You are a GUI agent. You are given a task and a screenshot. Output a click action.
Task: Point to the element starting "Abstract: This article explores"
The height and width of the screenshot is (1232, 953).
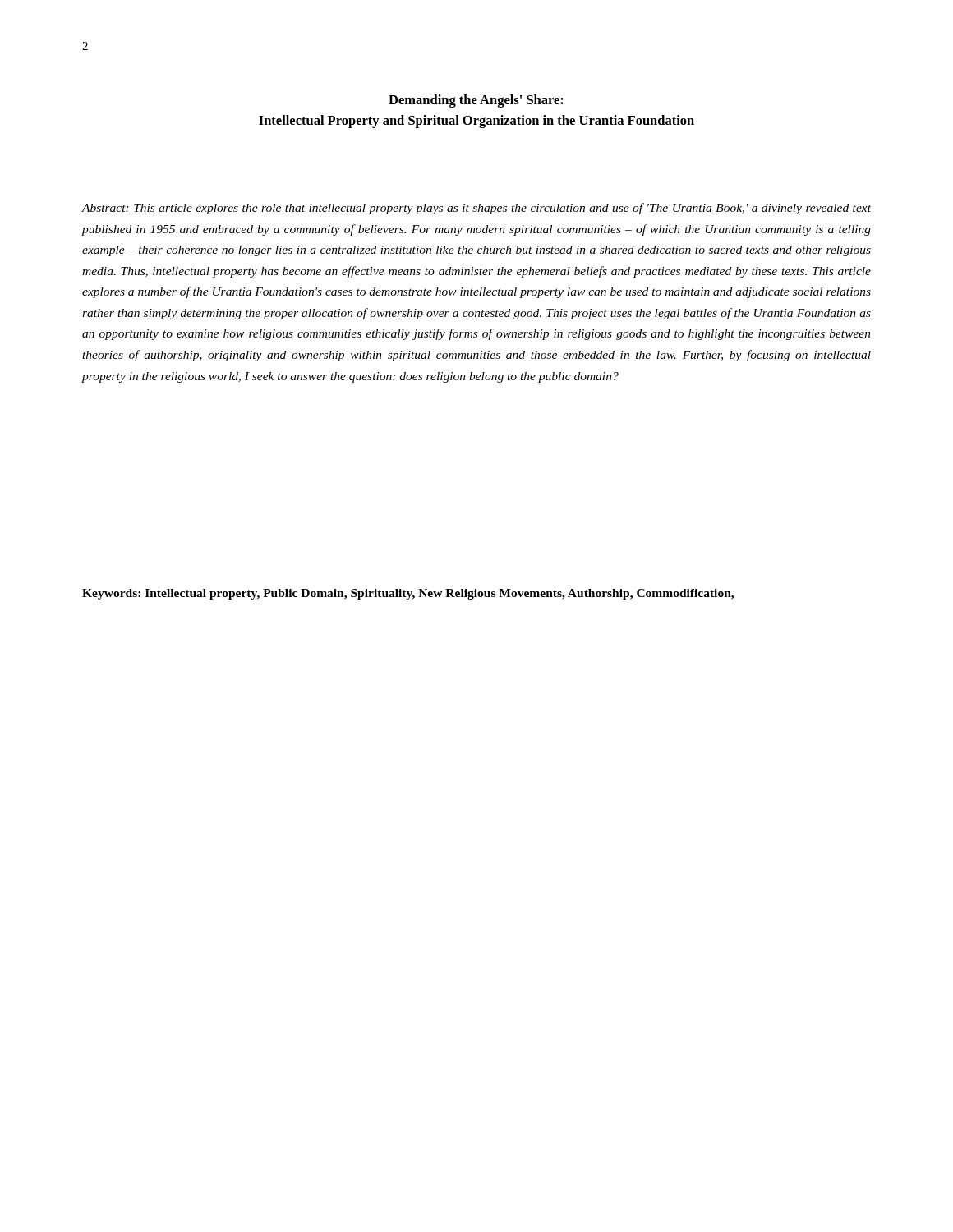click(x=476, y=291)
